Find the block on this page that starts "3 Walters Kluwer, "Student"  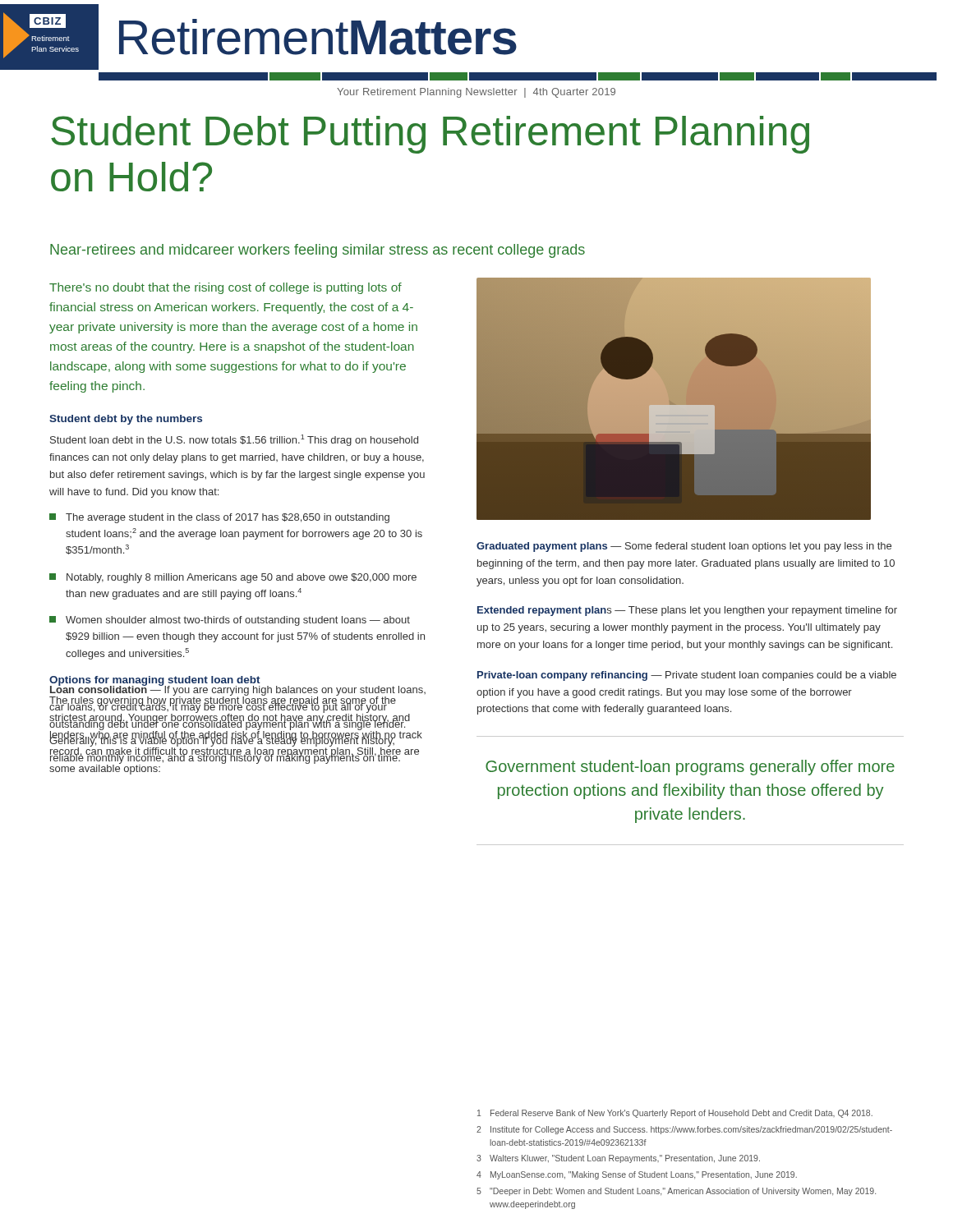619,1159
